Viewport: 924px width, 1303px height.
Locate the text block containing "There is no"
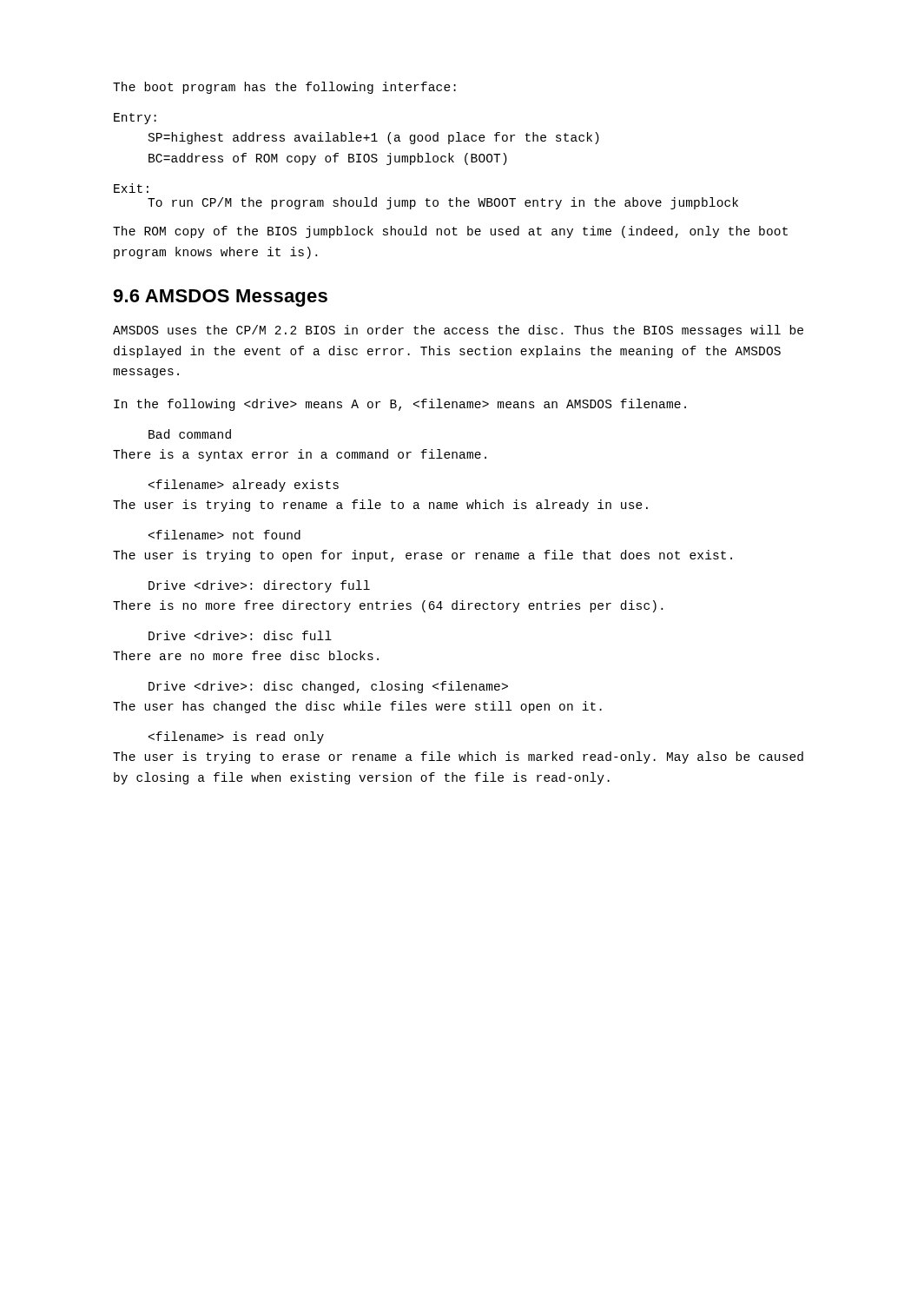389,606
